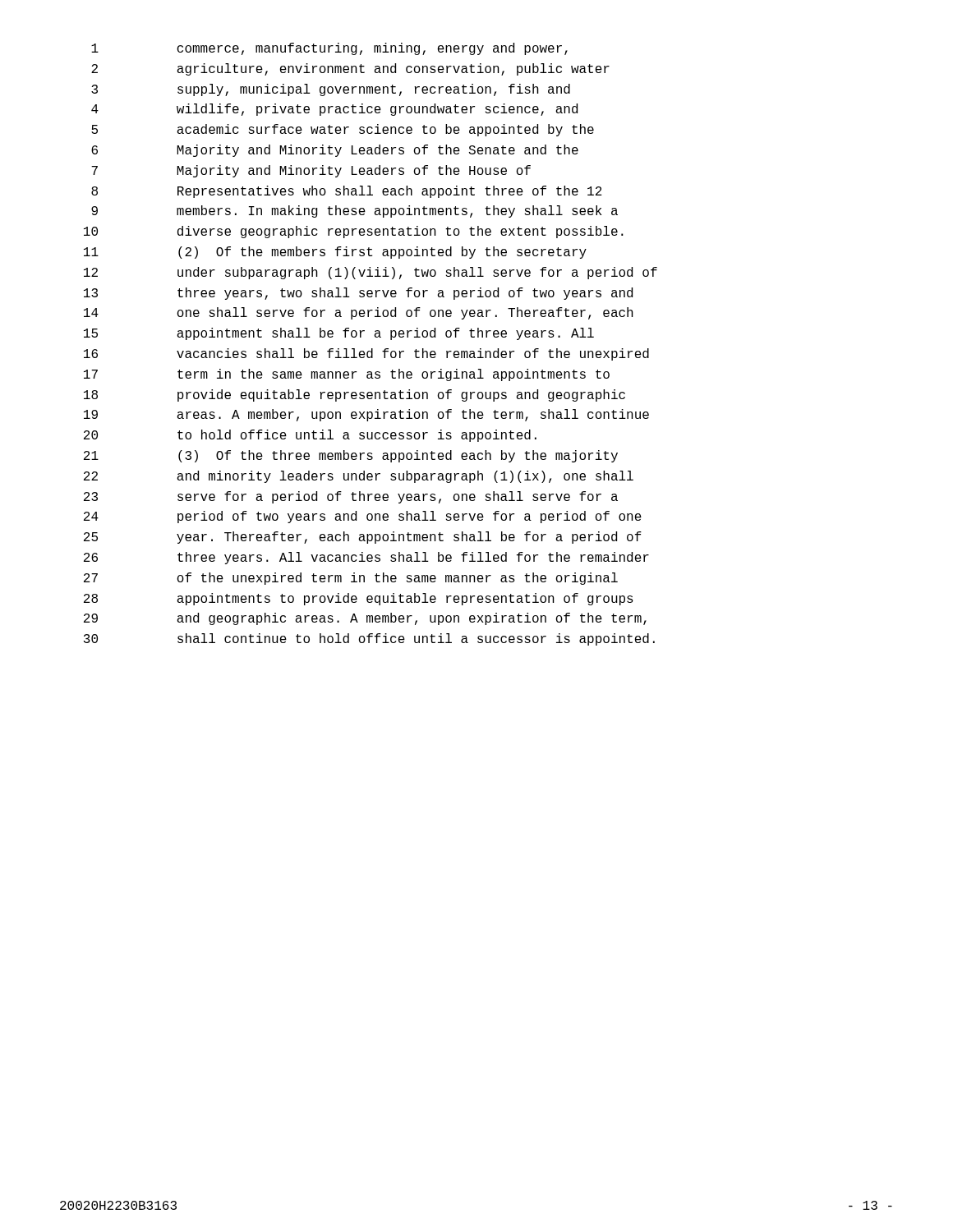
Task: Locate the list item with the text "23 serve for a period of three years,"
Action: click(x=339, y=498)
